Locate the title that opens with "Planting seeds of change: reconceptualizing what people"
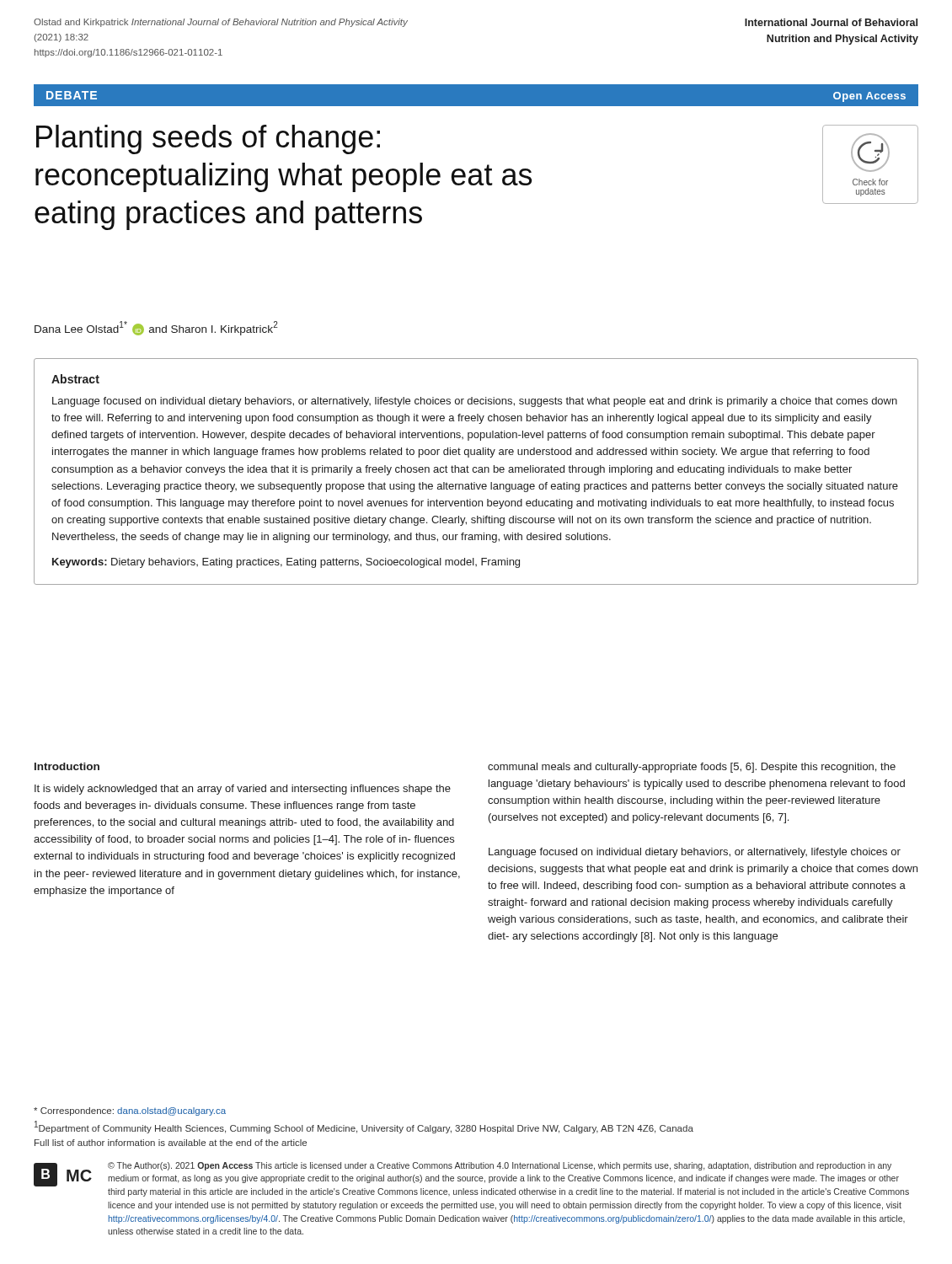The height and width of the screenshot is (1264, 952). click(x=421, y=175)
